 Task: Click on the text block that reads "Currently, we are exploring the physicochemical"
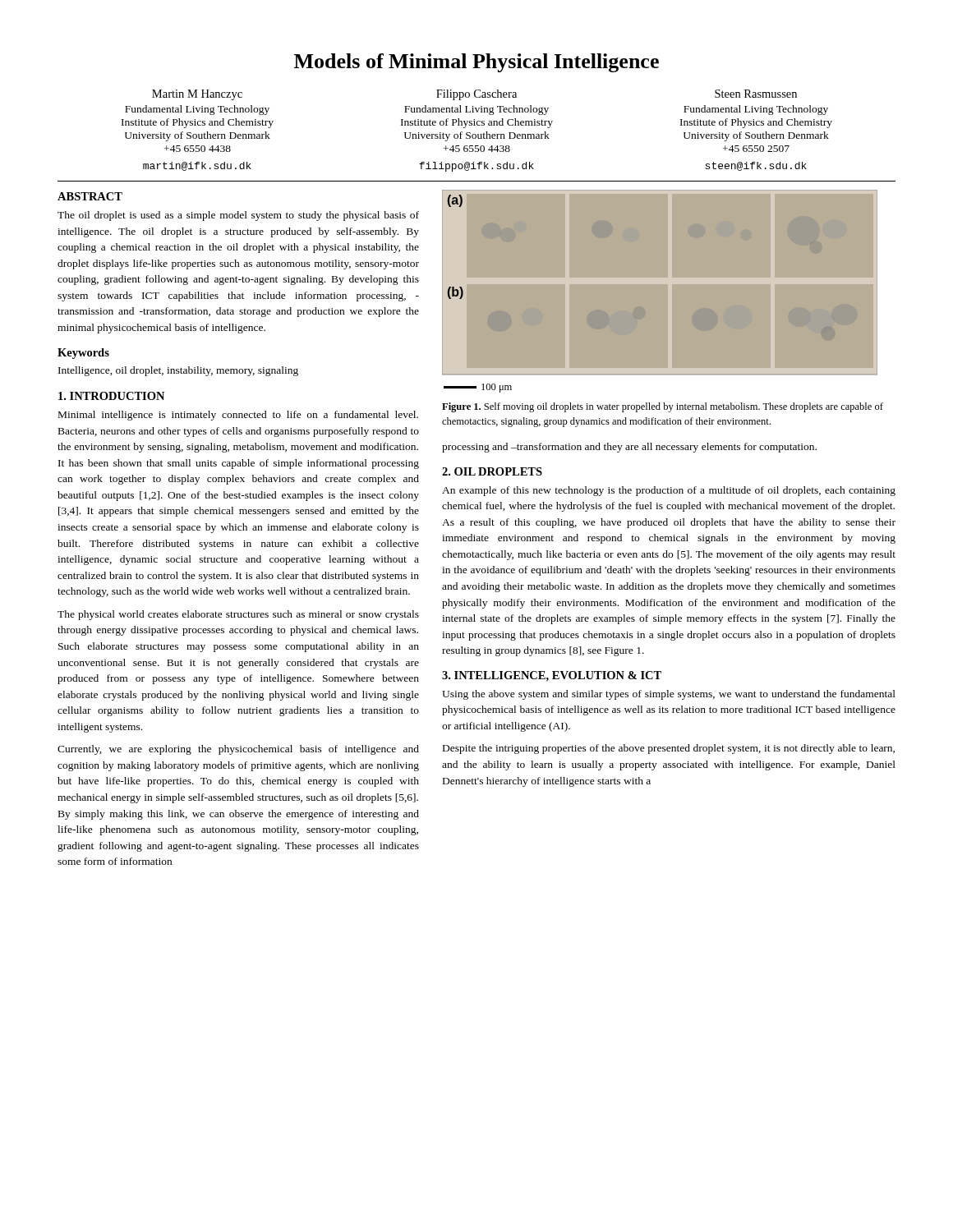tap(238, 805)
